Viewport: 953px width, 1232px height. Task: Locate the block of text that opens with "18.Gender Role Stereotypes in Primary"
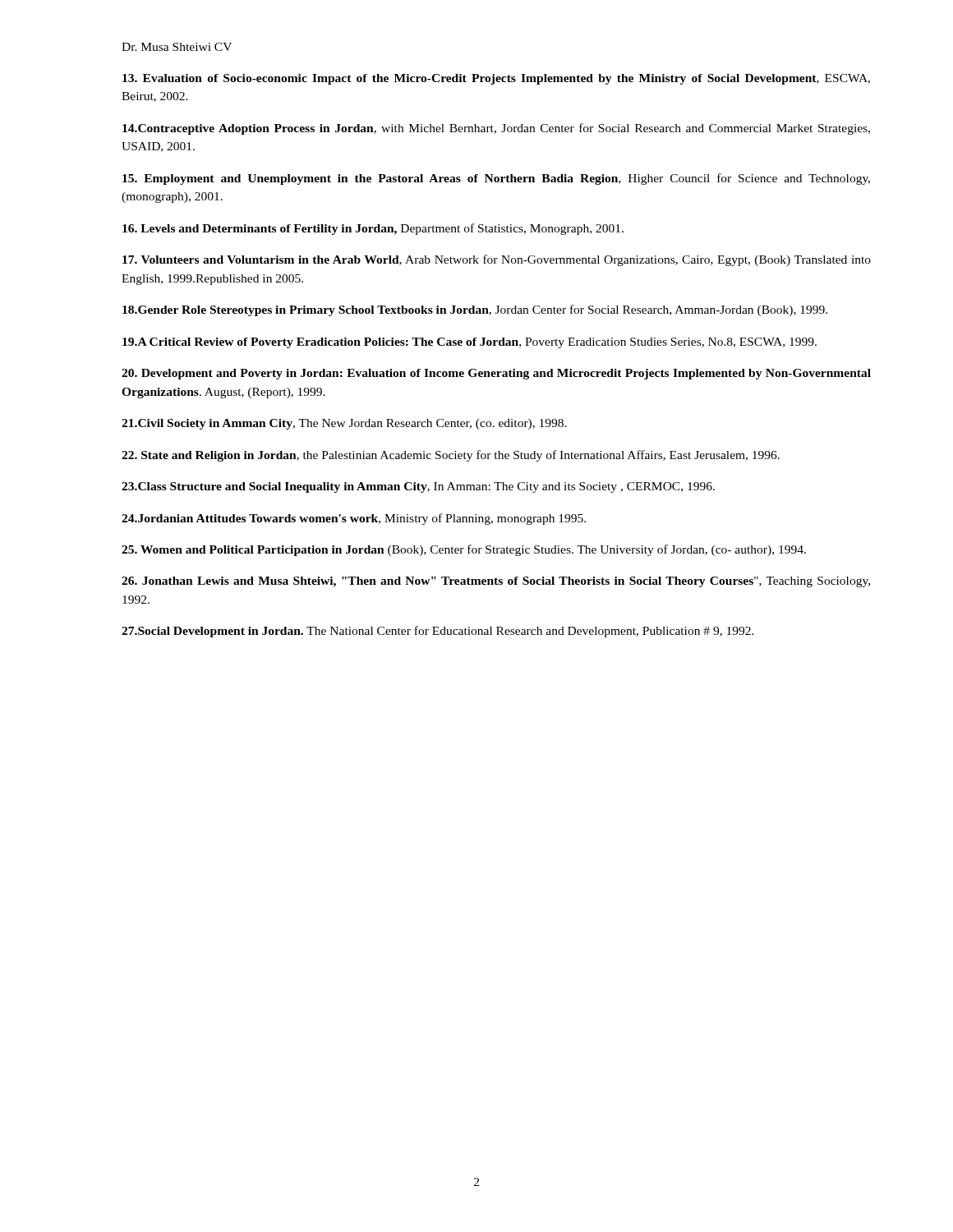[x=475, y=309]
